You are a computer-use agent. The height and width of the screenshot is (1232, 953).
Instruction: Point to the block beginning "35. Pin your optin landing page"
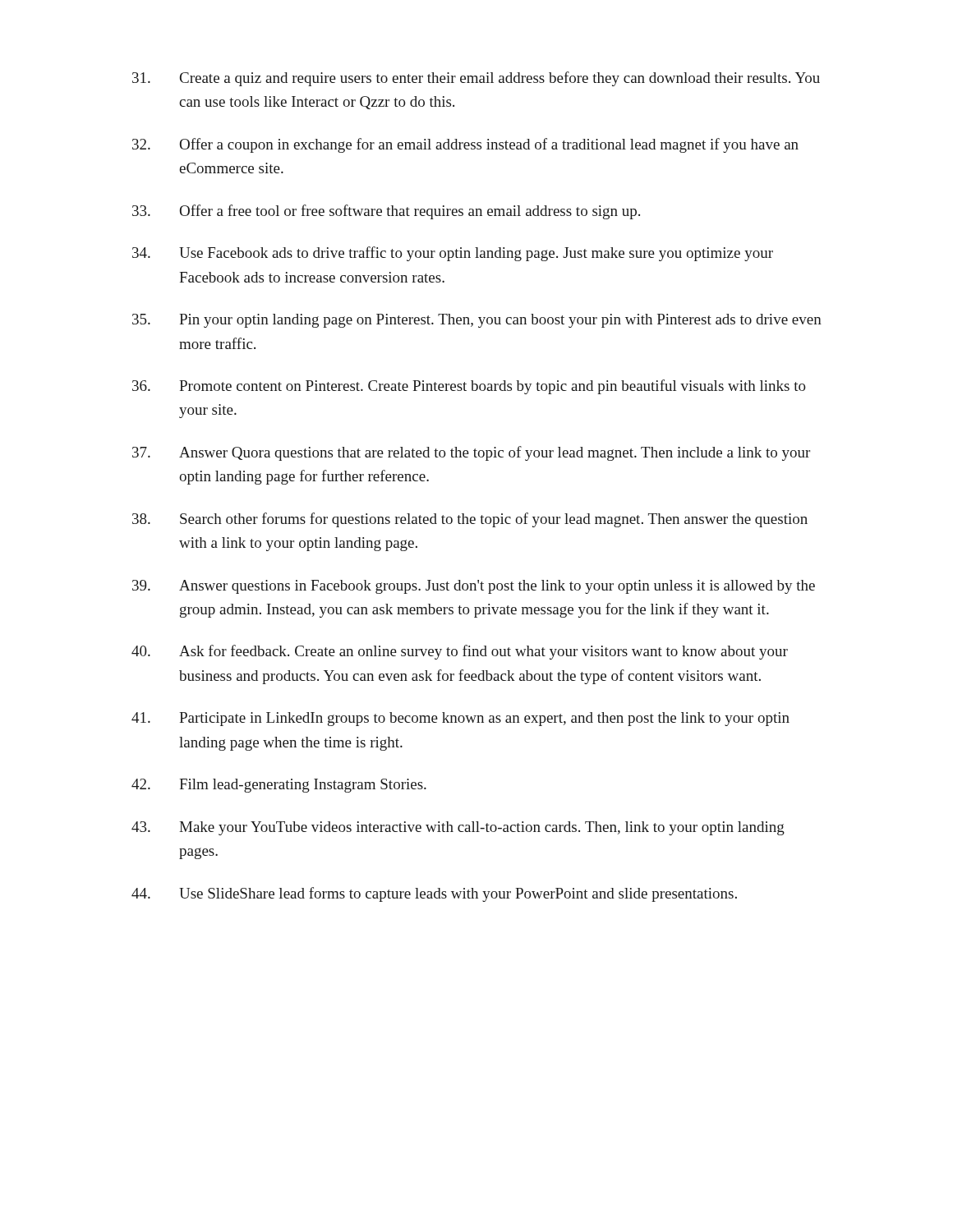click(x=476, y=331)
